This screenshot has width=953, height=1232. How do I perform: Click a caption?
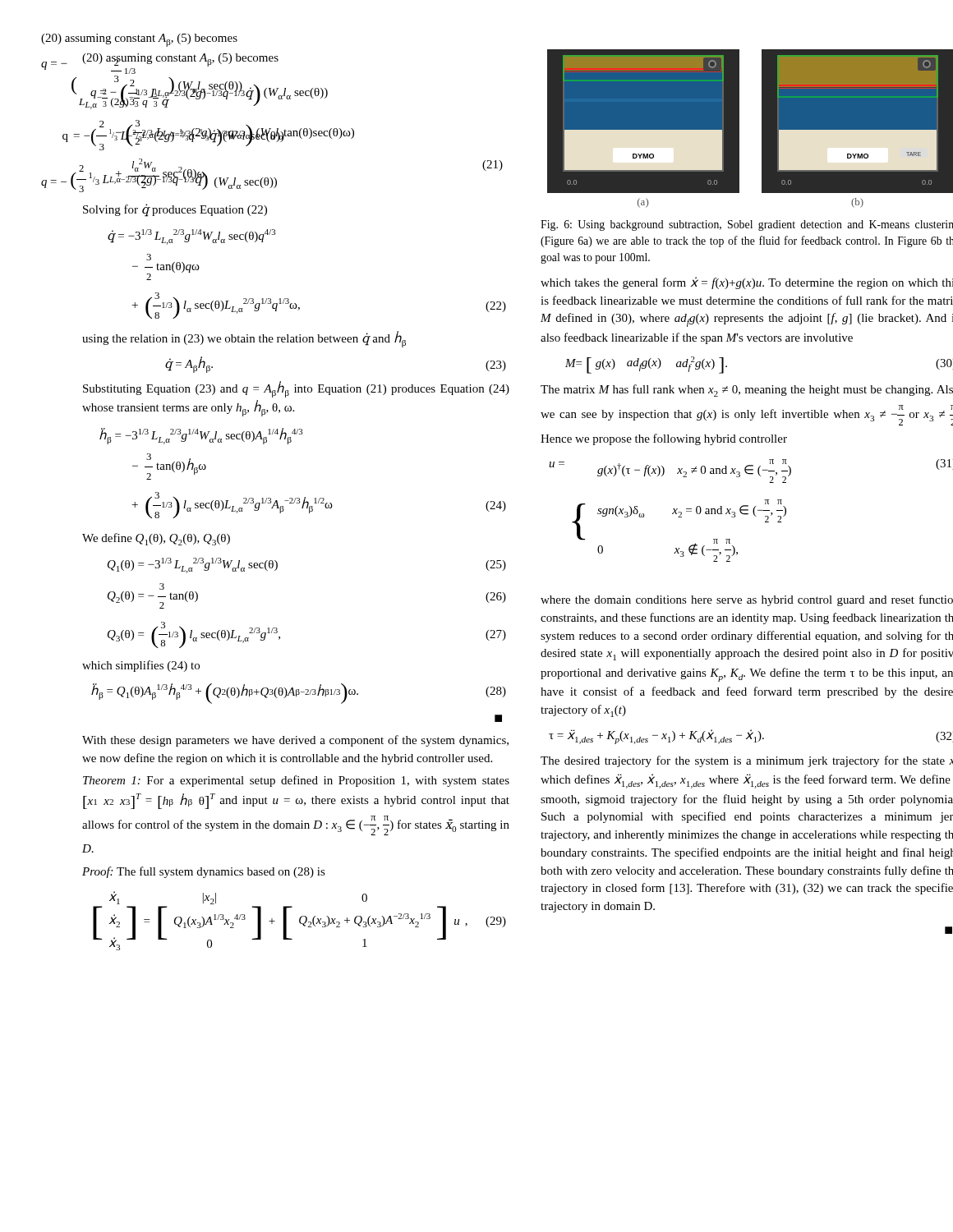coord(747,241)
